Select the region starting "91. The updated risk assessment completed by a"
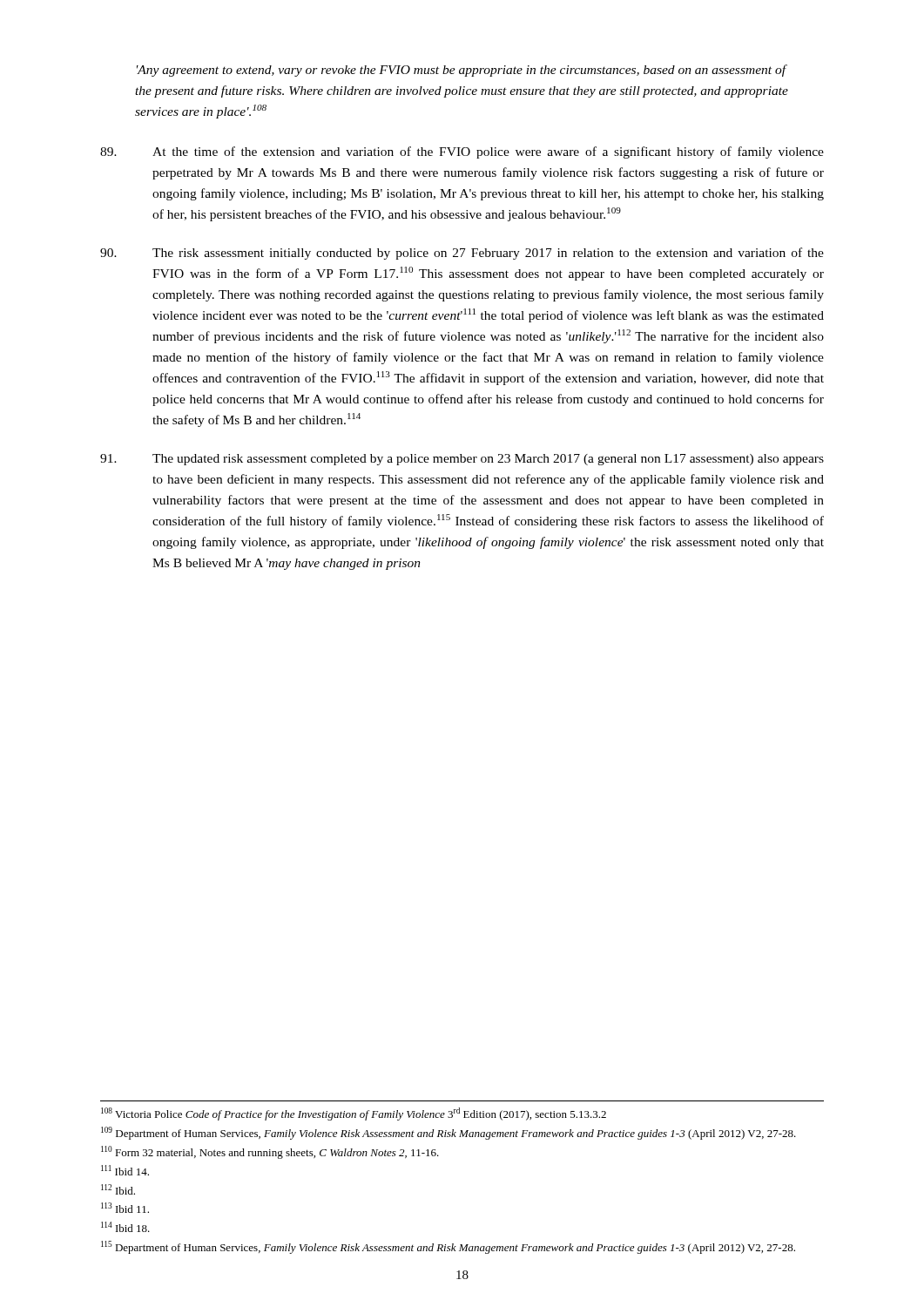 [x=462, y=511]
